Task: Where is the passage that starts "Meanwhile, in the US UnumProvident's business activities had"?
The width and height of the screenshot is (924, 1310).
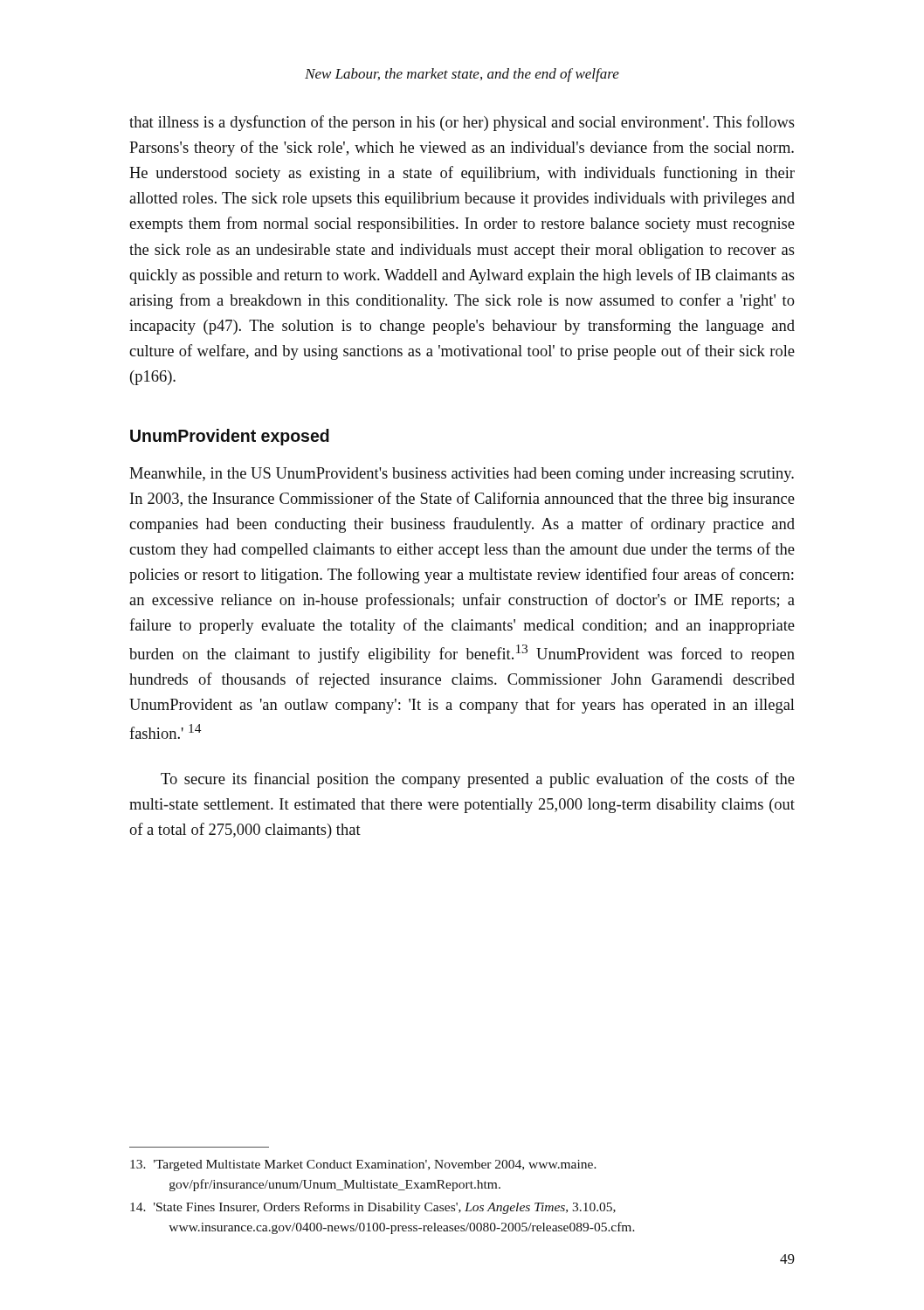Action: [x=462, y=604]
